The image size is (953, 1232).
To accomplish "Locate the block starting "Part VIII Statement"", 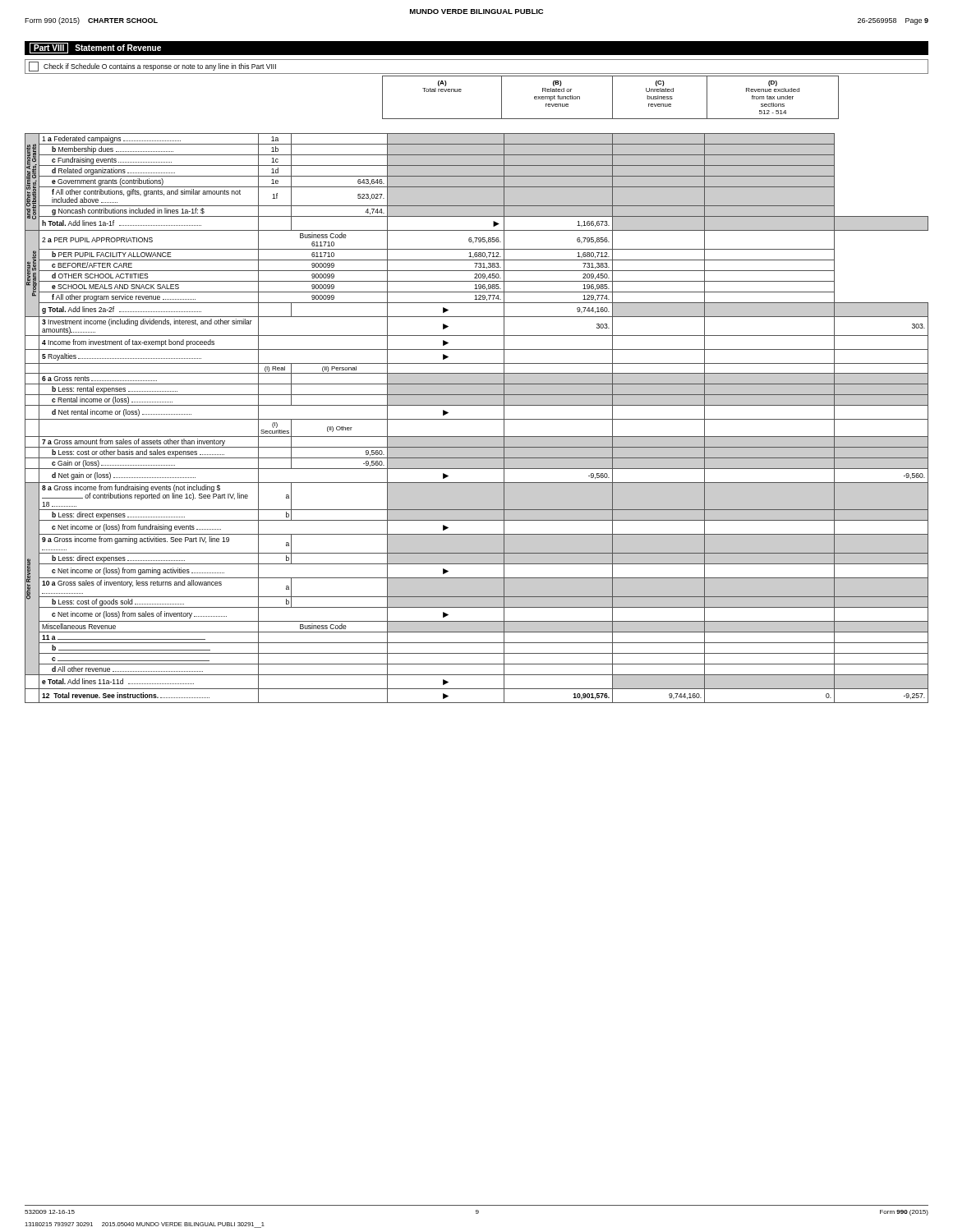I will click(95, 48).
